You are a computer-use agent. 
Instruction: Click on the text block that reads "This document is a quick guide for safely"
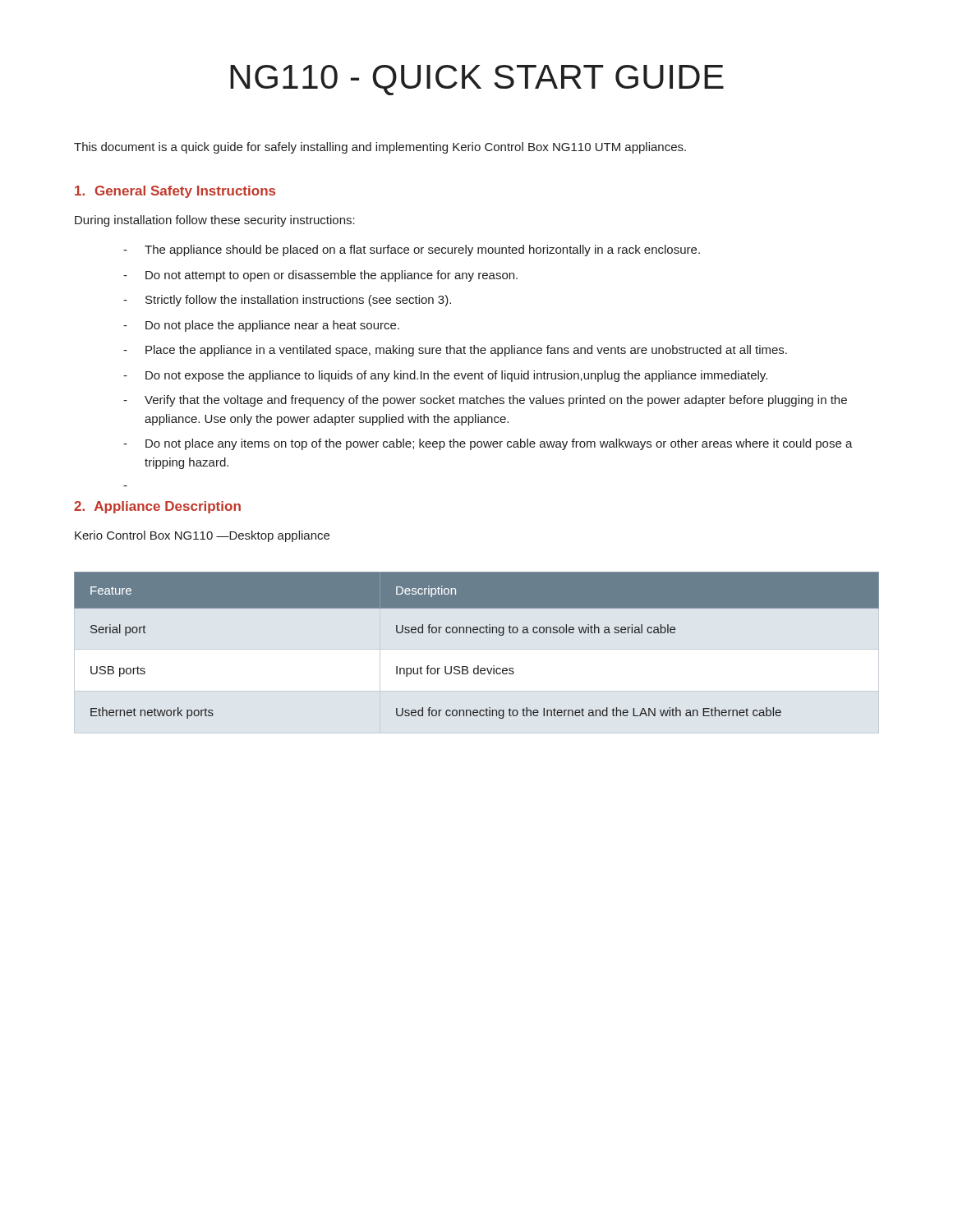[380, 147]
